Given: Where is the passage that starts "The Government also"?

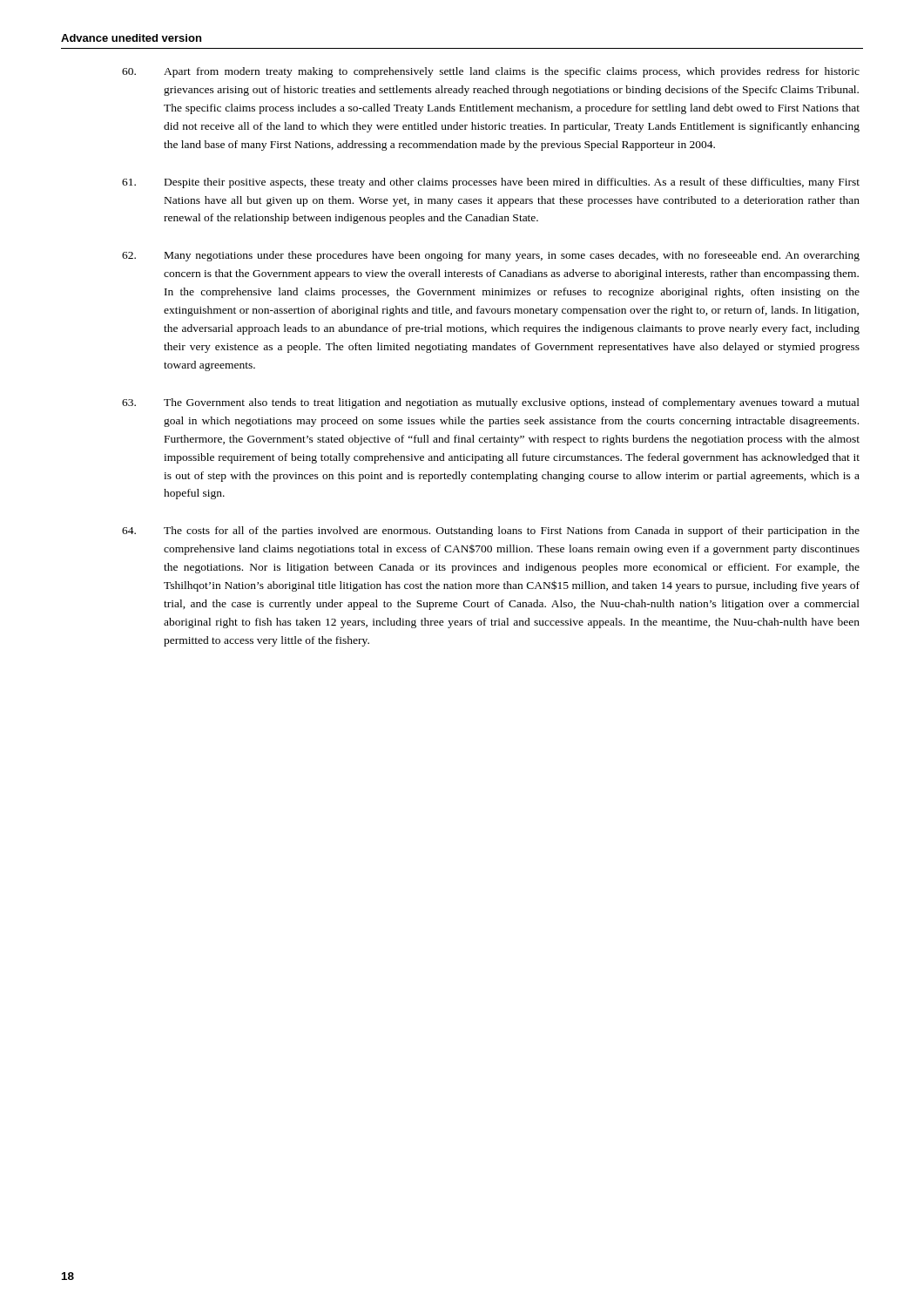Looking at the screenshot, I should [491, 448].
